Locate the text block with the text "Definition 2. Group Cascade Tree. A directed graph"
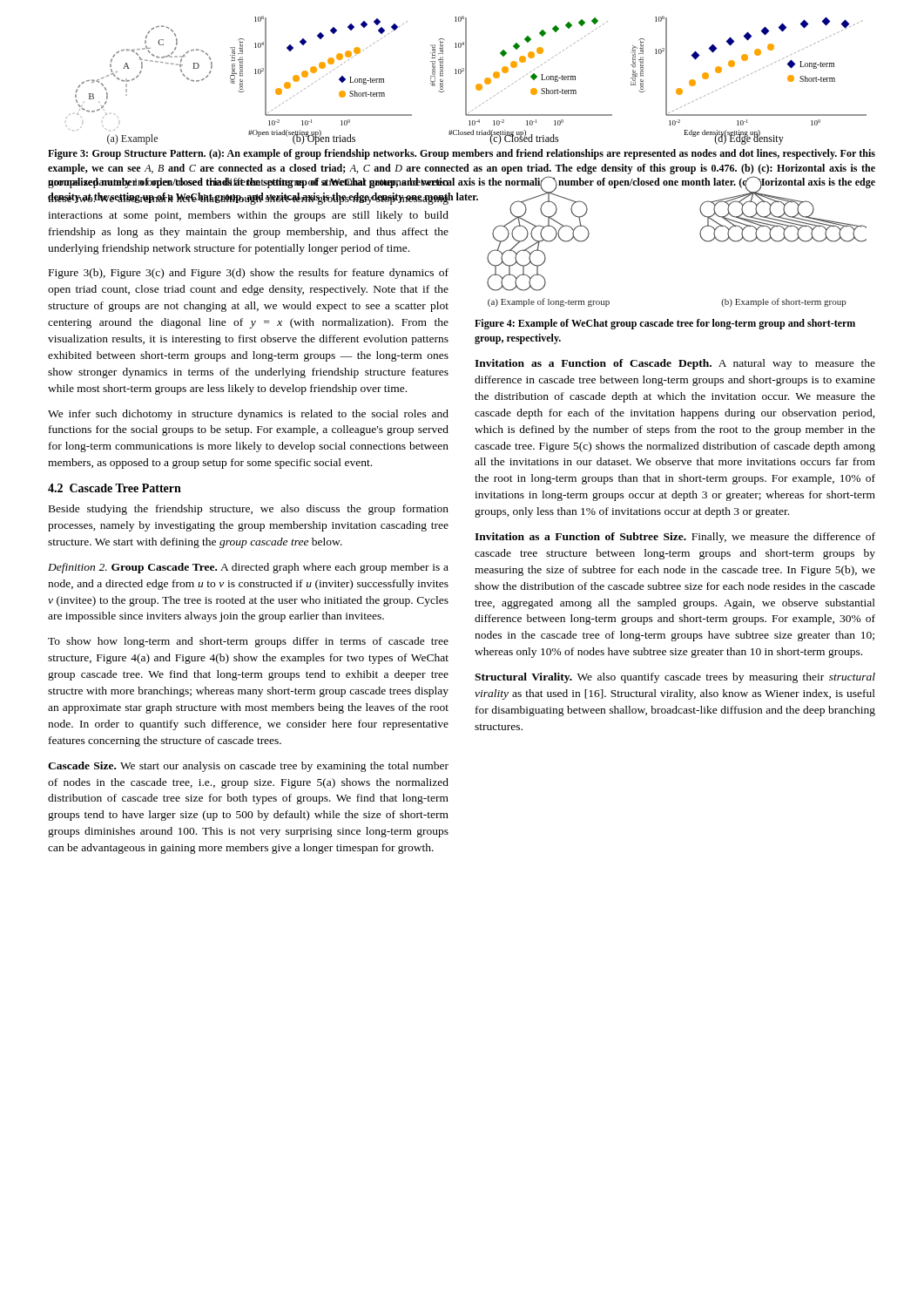 coord(248,592)
